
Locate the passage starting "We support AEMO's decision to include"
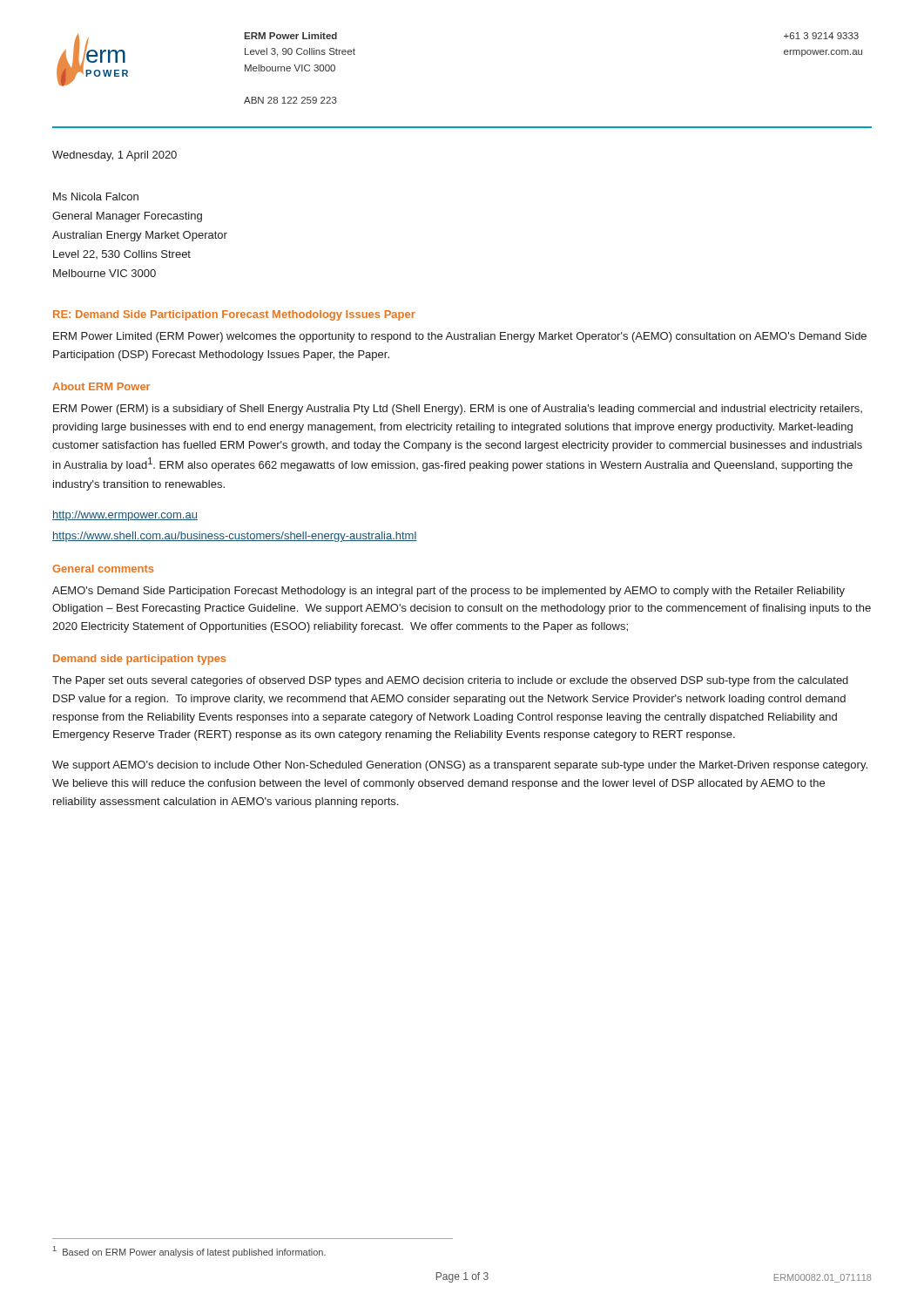[462, 783]
